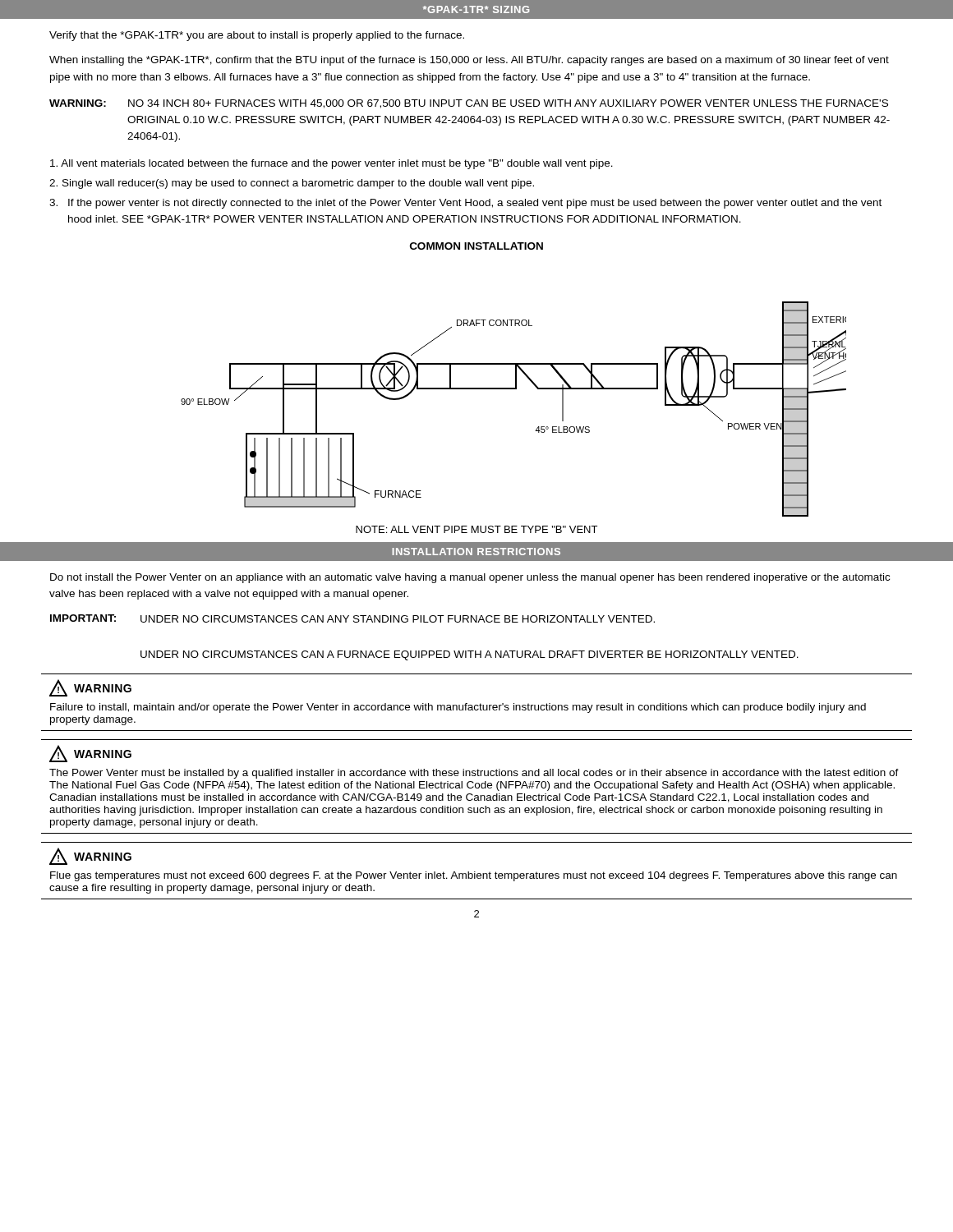Find the region starting "INSTALLATION RESTRICTIONS"

point(476,551)
